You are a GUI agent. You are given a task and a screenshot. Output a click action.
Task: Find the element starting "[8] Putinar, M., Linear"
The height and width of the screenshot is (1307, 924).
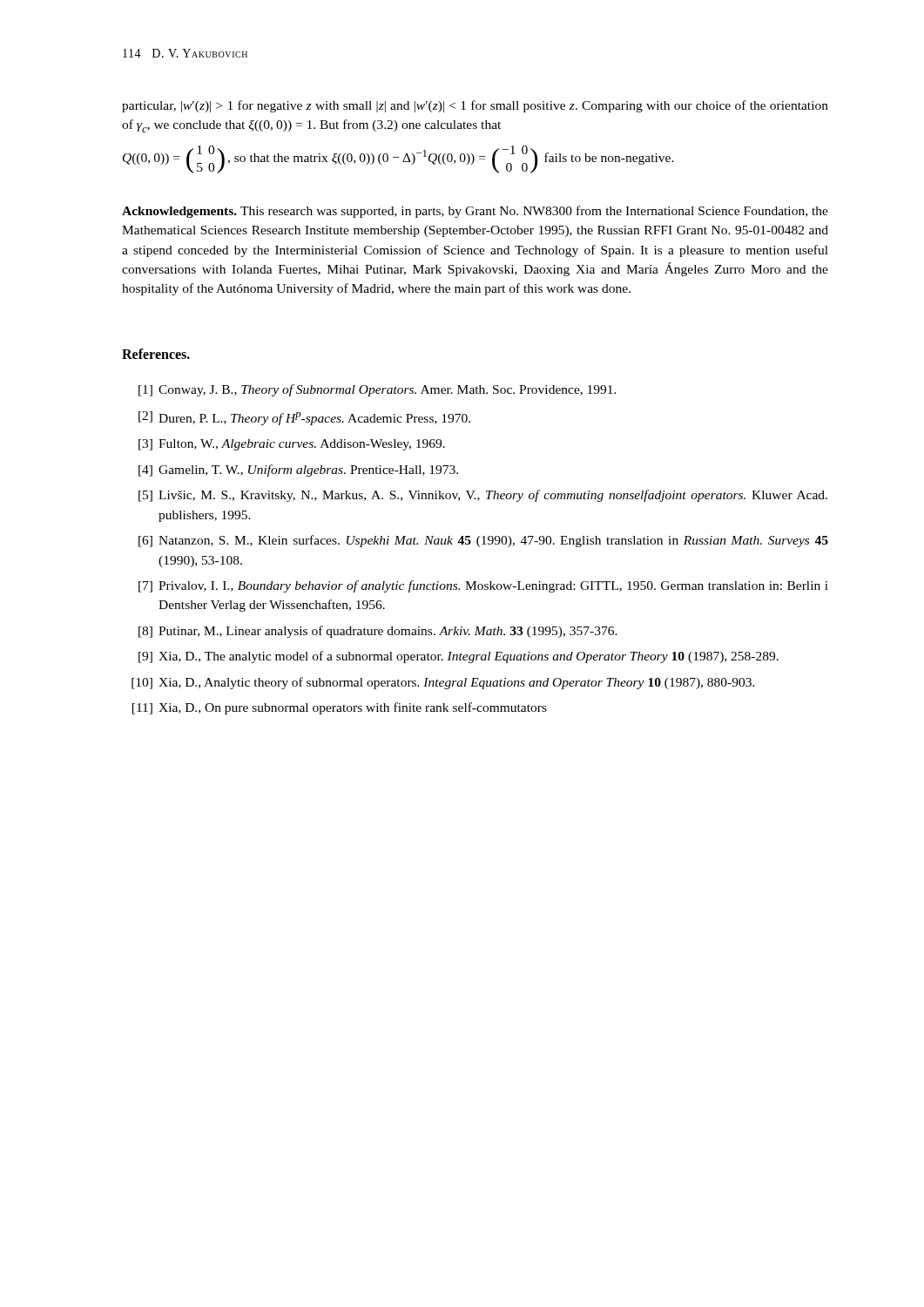475,631
